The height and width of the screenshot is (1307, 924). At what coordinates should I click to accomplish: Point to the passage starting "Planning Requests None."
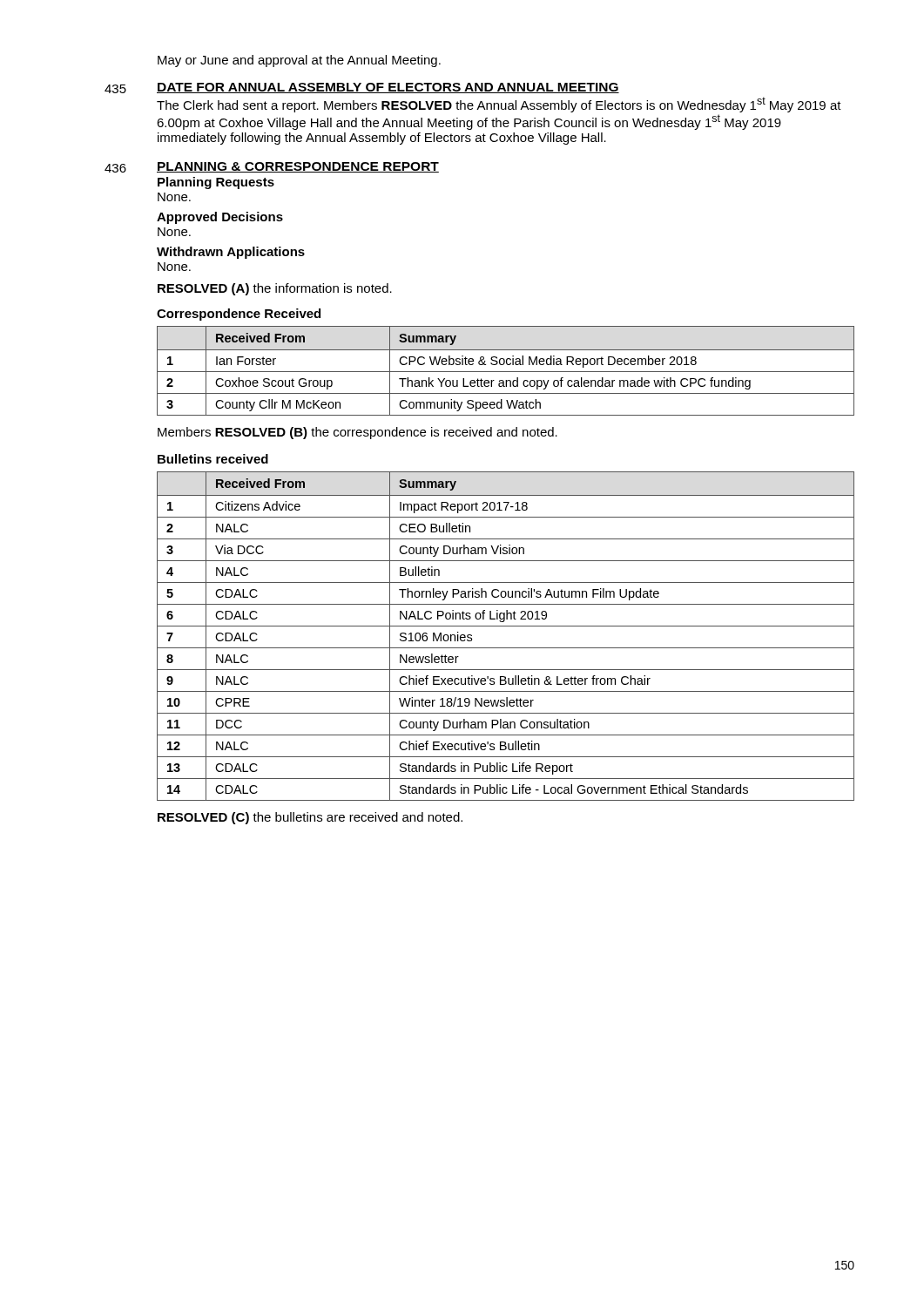click(216, 183)
